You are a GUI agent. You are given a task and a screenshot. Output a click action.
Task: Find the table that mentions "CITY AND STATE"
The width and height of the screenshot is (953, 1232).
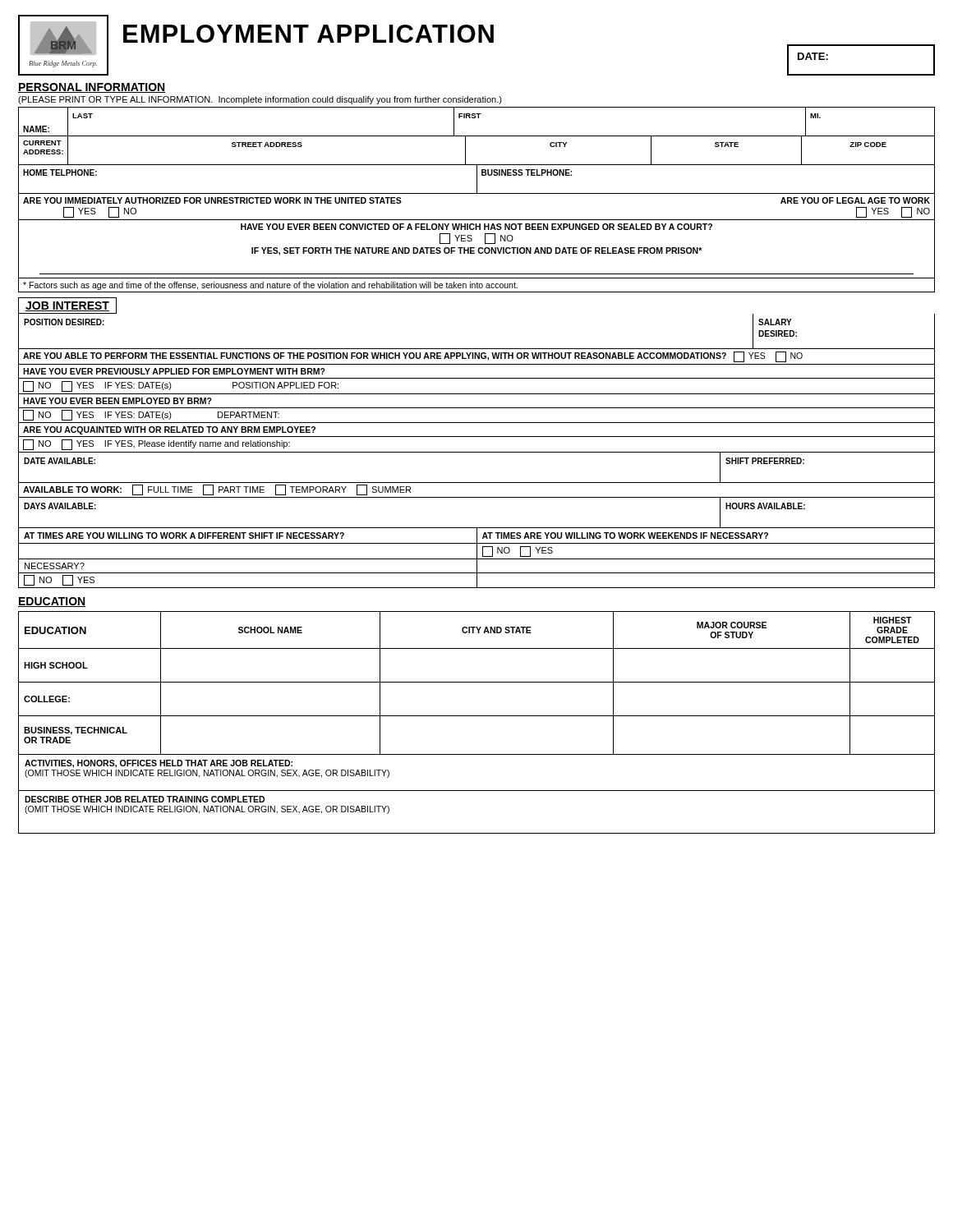click(x=476, y=683)
